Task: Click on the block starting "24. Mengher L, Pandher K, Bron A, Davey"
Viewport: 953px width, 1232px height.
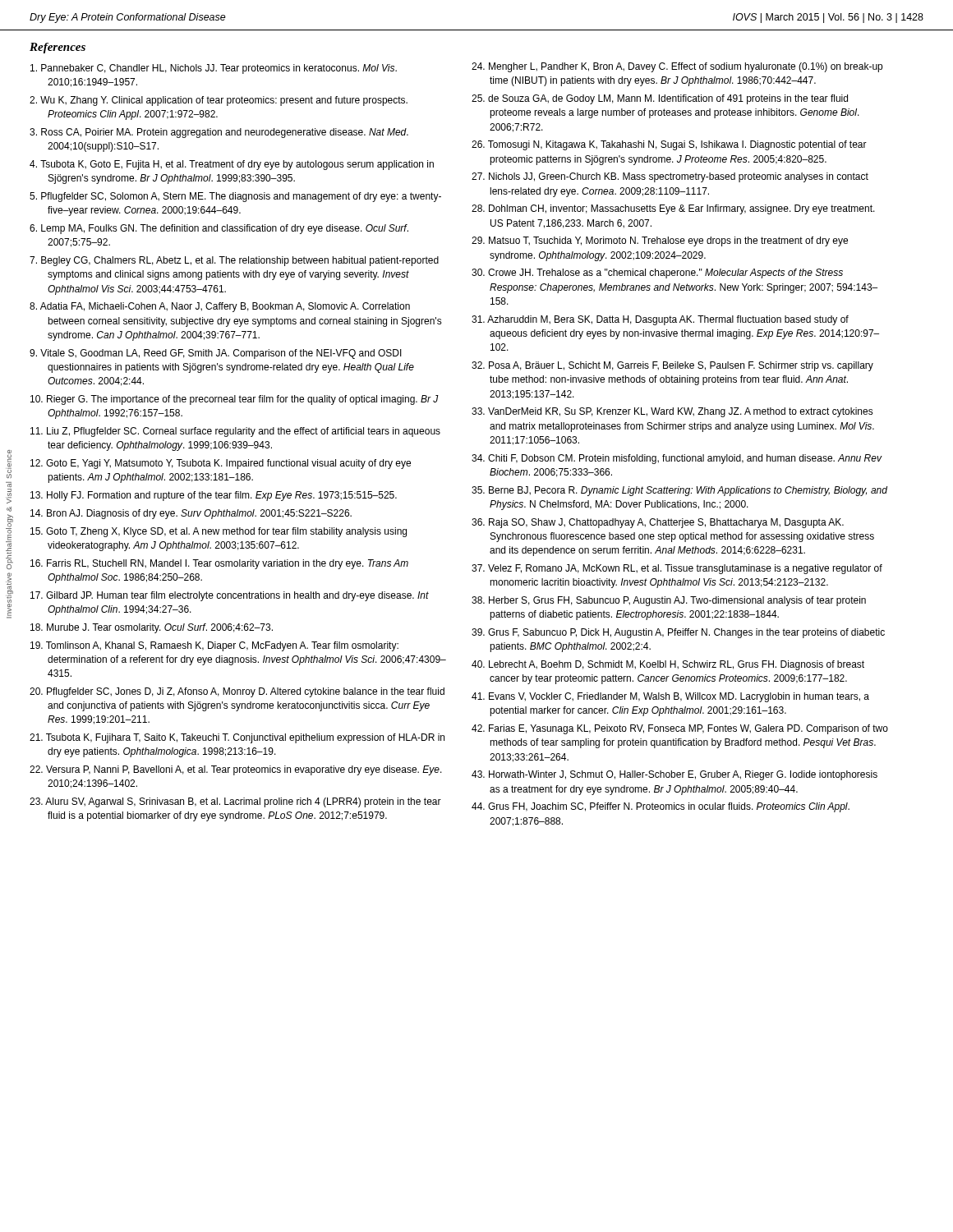Action: pyautogui.click(x=677, y=74)
